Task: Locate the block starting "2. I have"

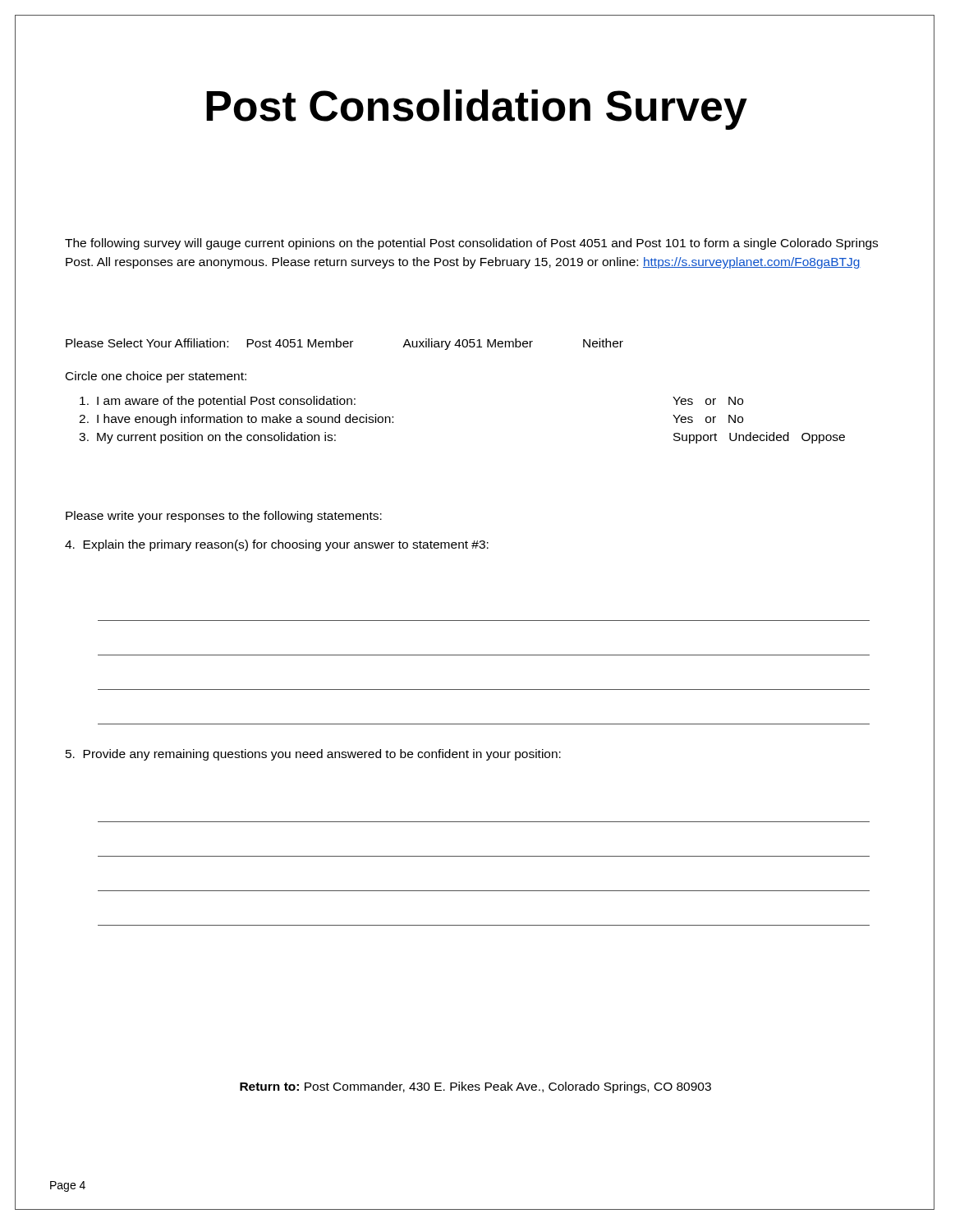Action: click(238, 419)
